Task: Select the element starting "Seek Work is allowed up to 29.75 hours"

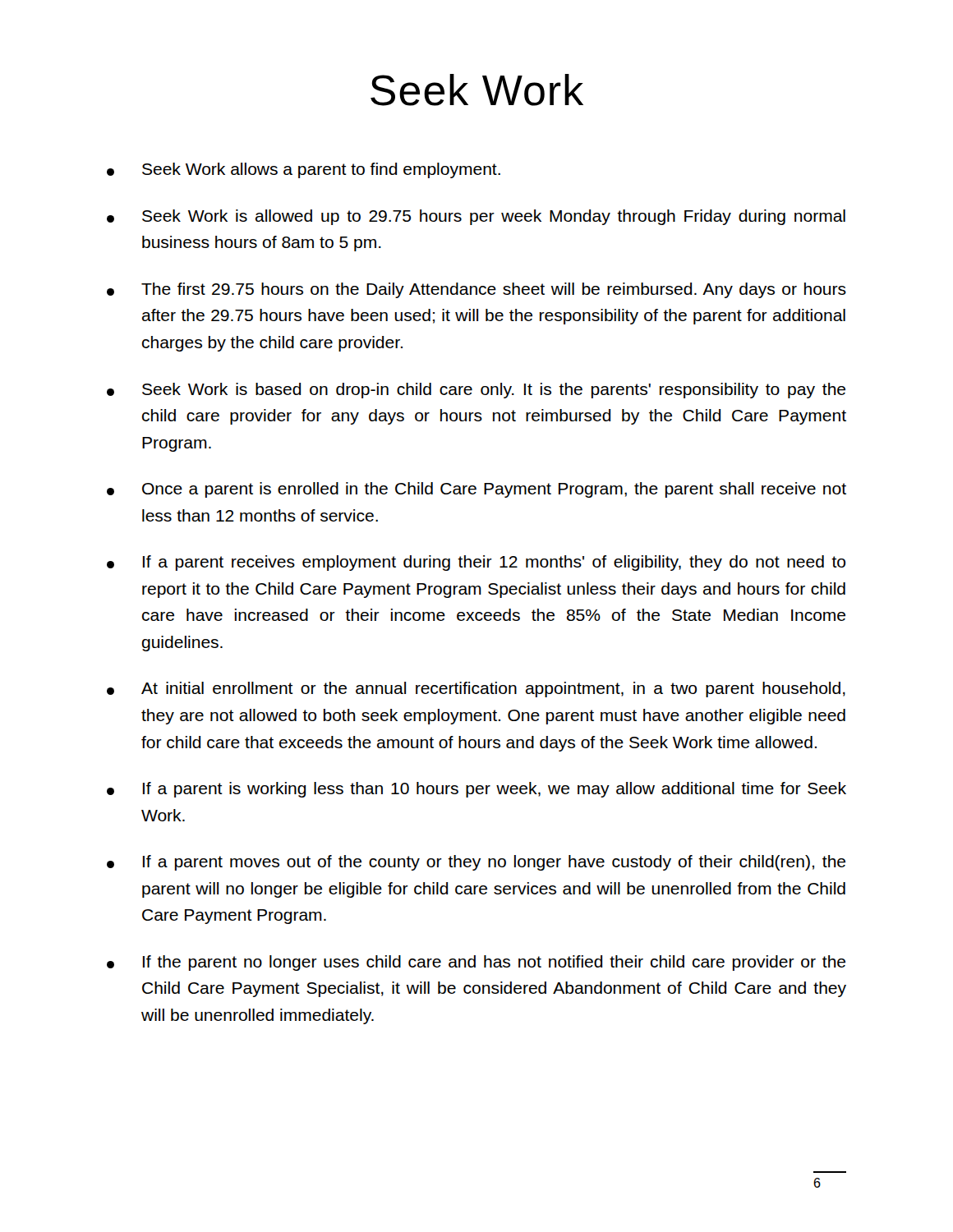Action: [x=476, y=229]
